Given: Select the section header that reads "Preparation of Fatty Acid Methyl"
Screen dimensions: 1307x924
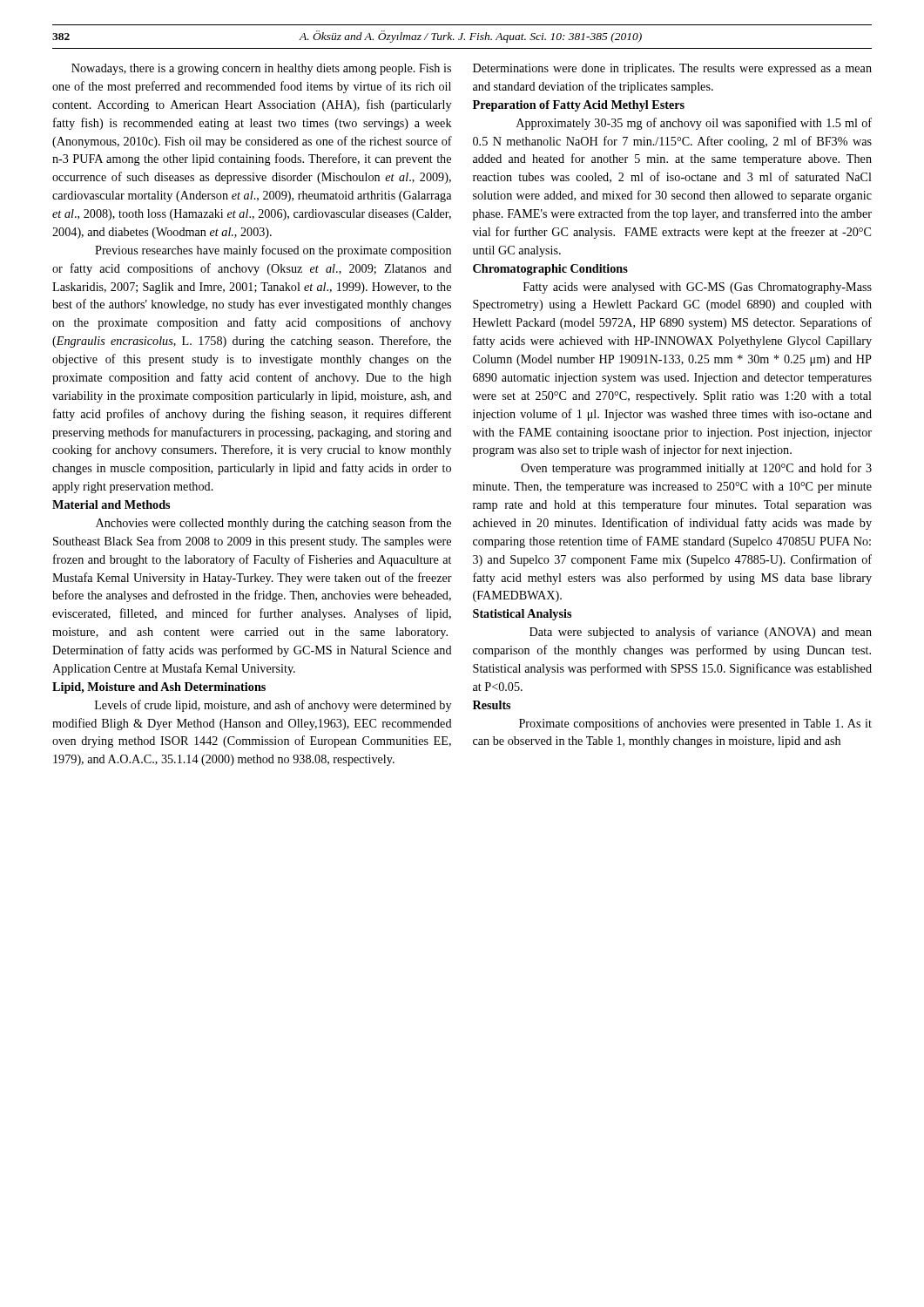Looking at the screenshot, I should coord(672,105).
